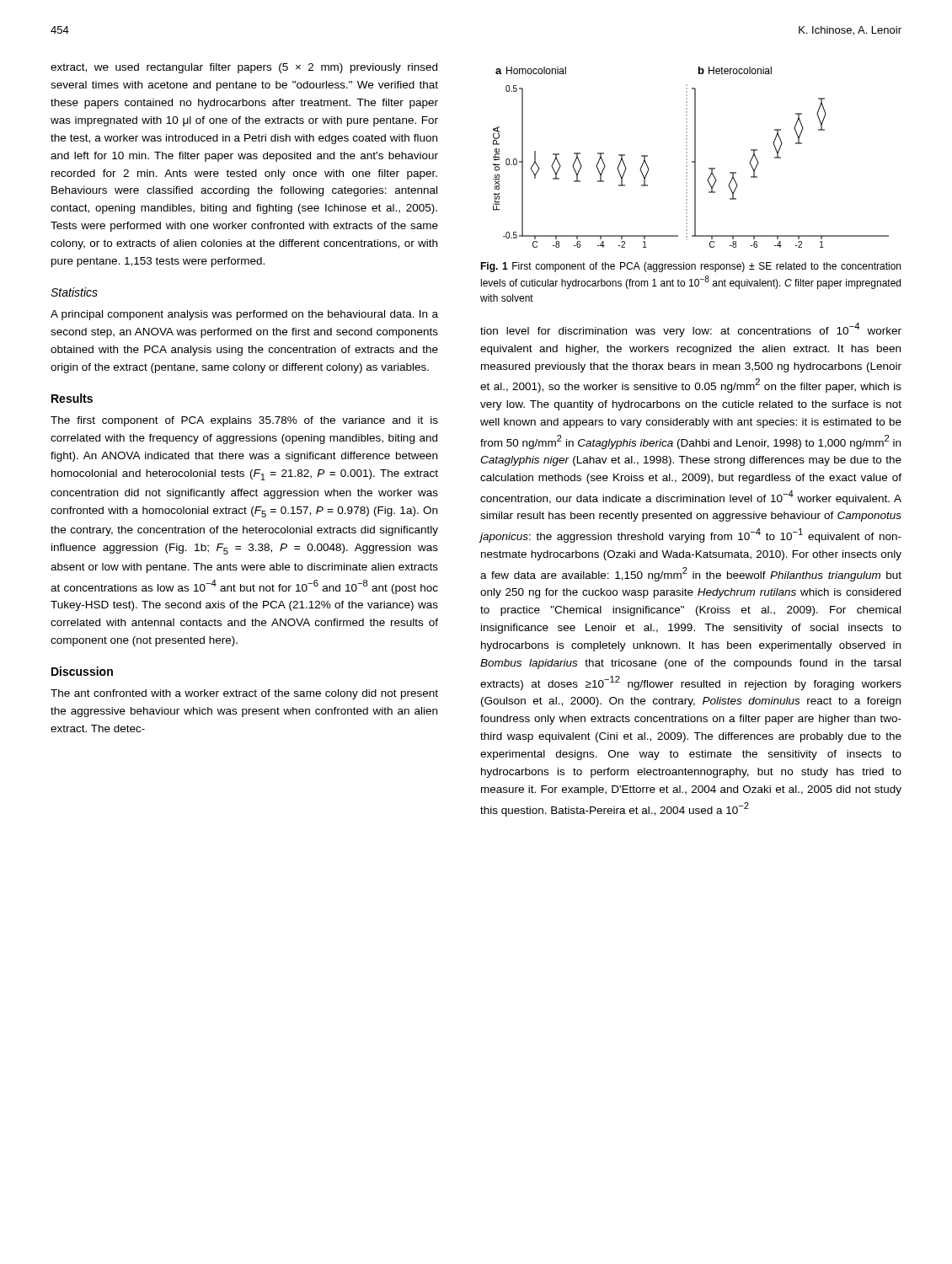Find the text starting "The first component of"
This screenshot has height=1264, width=952.
(x=244, y=531)
